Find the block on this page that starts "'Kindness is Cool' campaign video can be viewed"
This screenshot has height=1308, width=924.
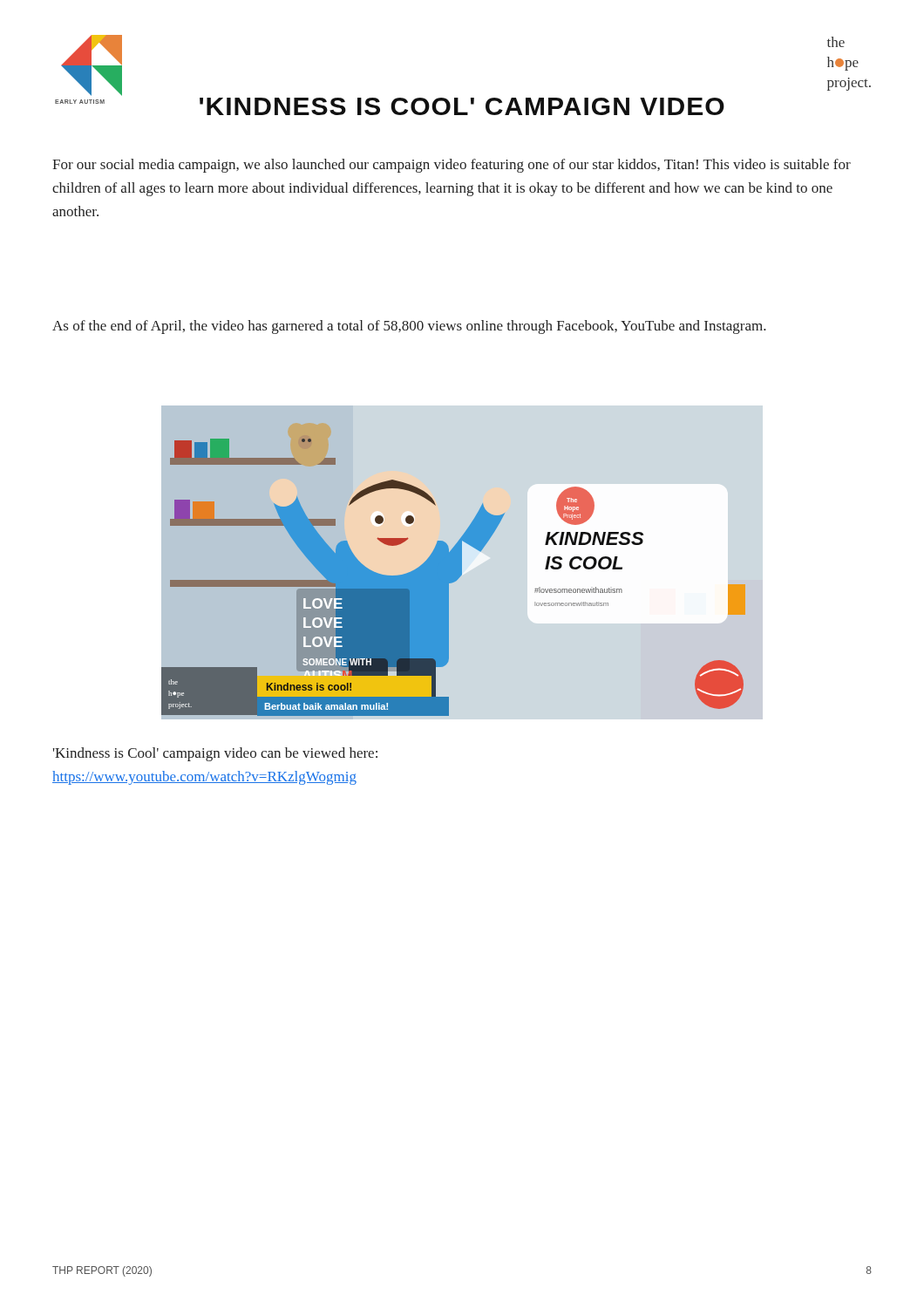[215, 765]
